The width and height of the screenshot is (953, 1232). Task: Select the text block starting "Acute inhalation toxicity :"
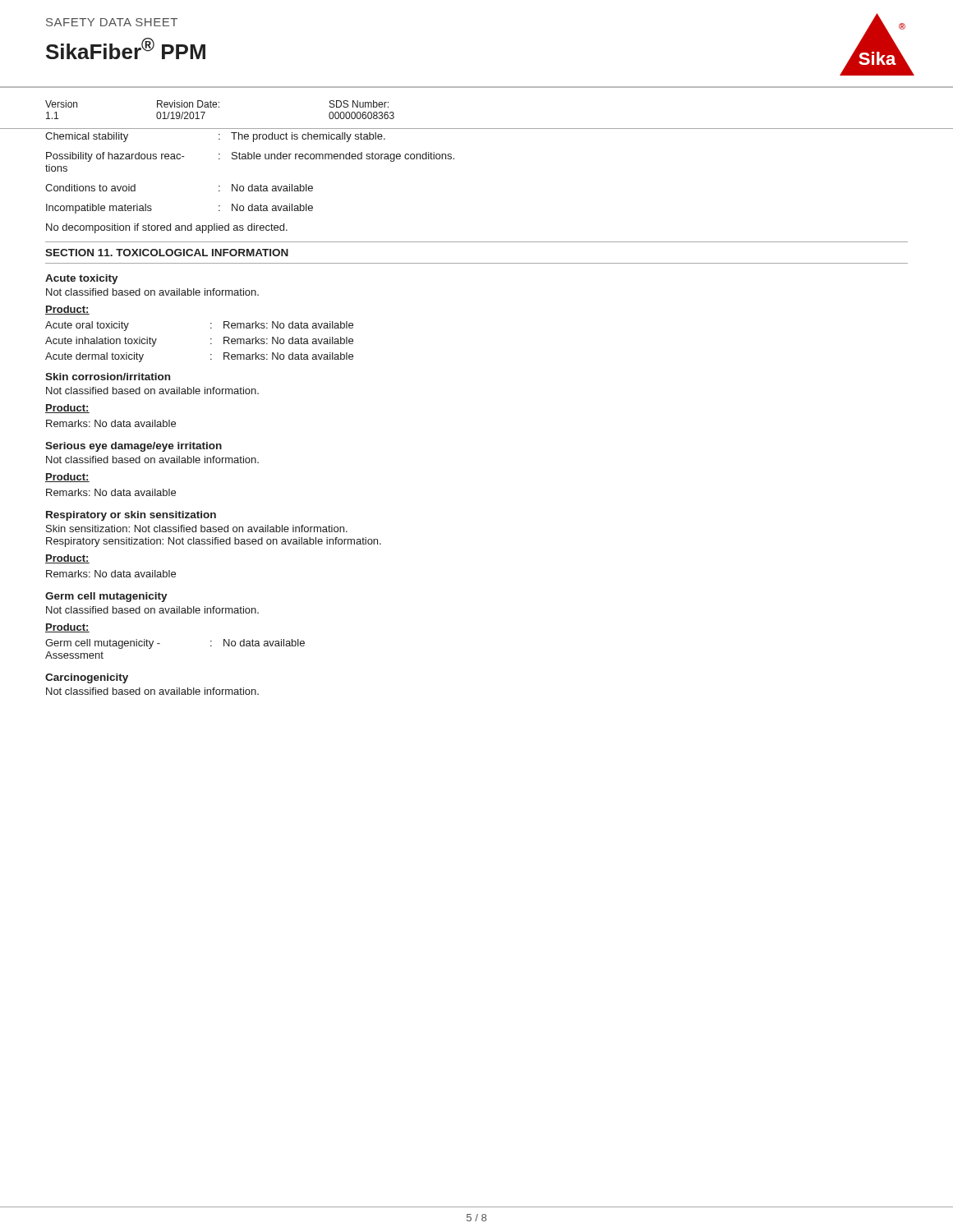102,341
